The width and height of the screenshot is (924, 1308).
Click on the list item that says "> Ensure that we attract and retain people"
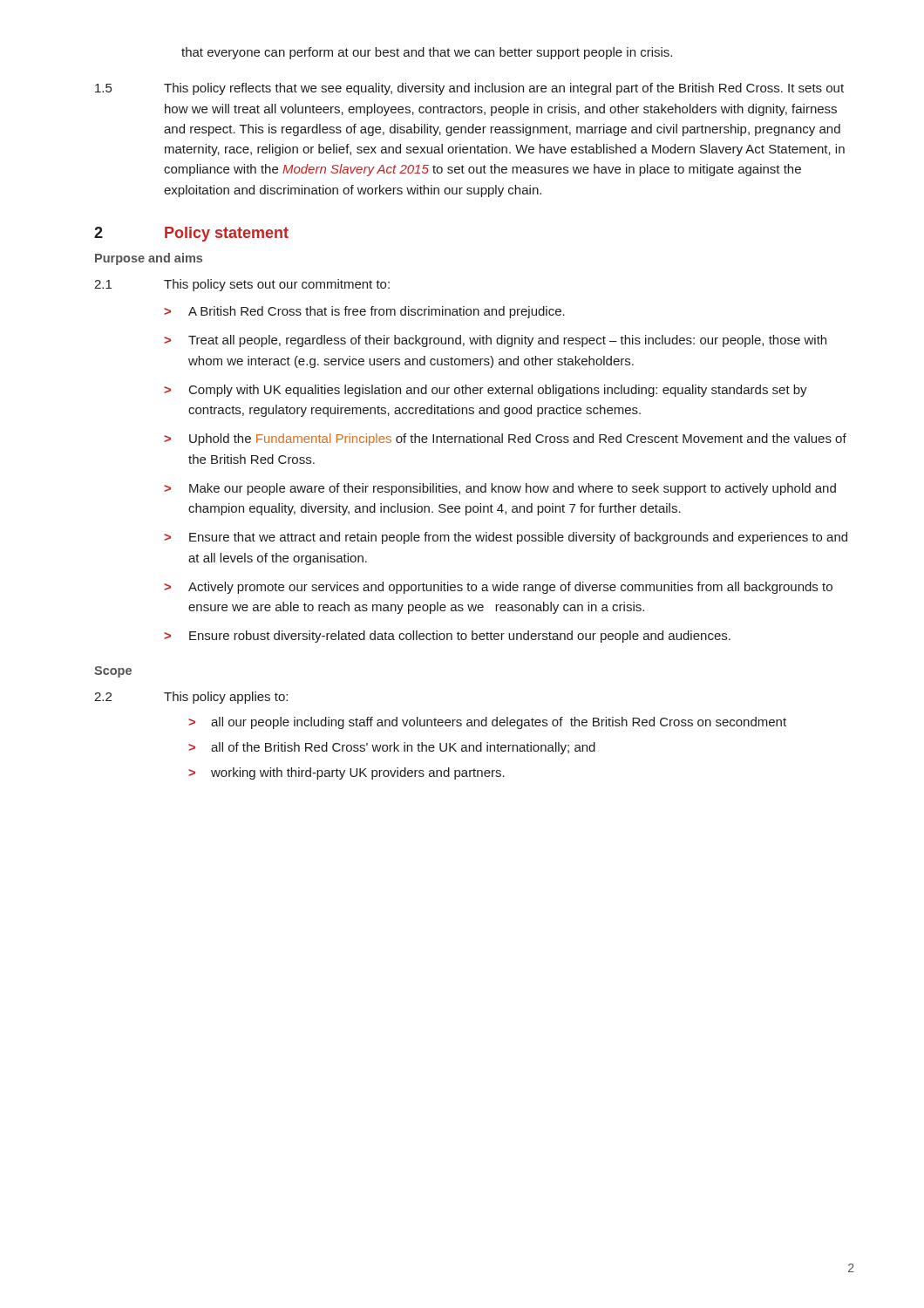click(509, 547)
